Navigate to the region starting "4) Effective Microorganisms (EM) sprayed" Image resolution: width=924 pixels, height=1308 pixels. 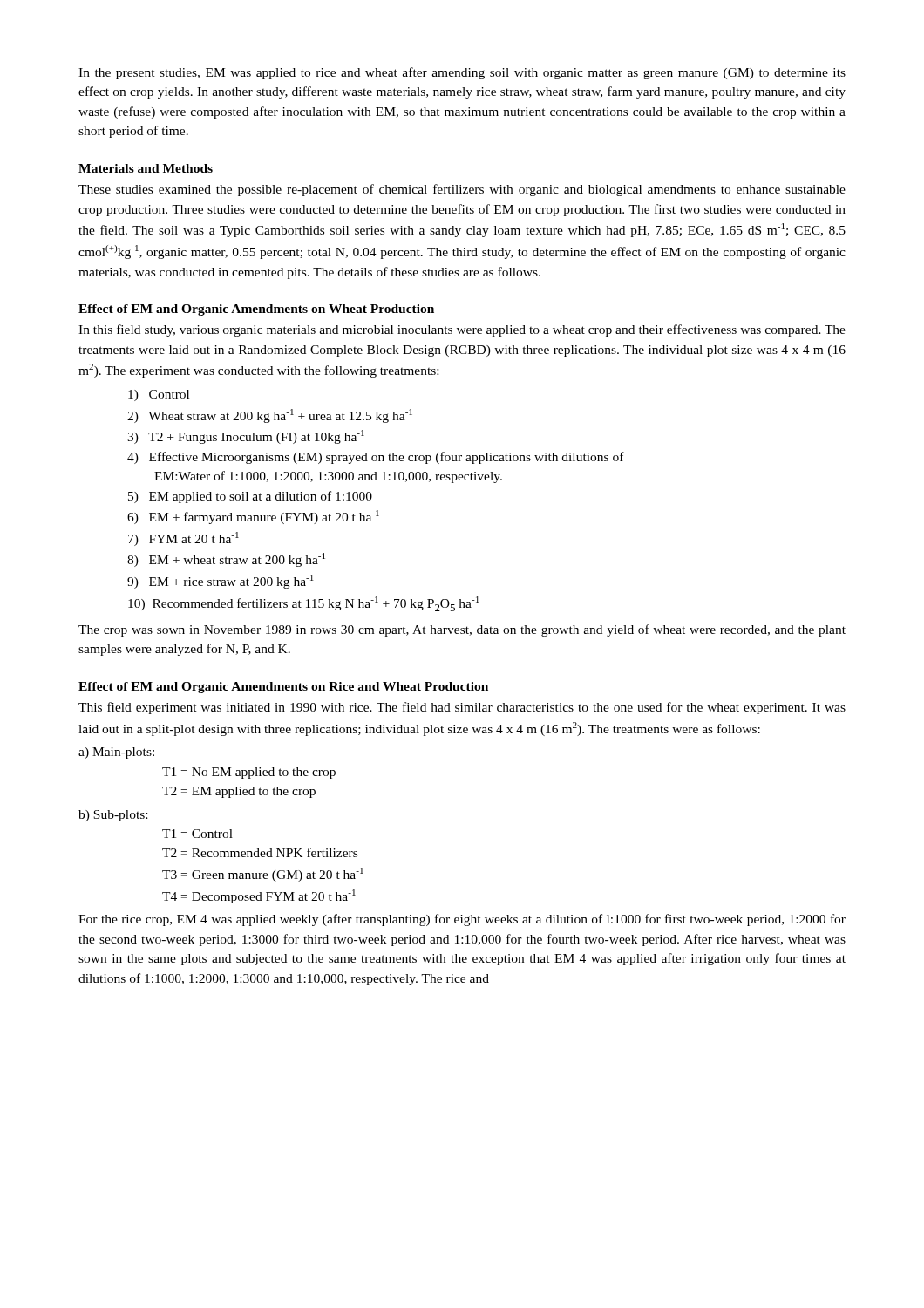click(486, 467)
